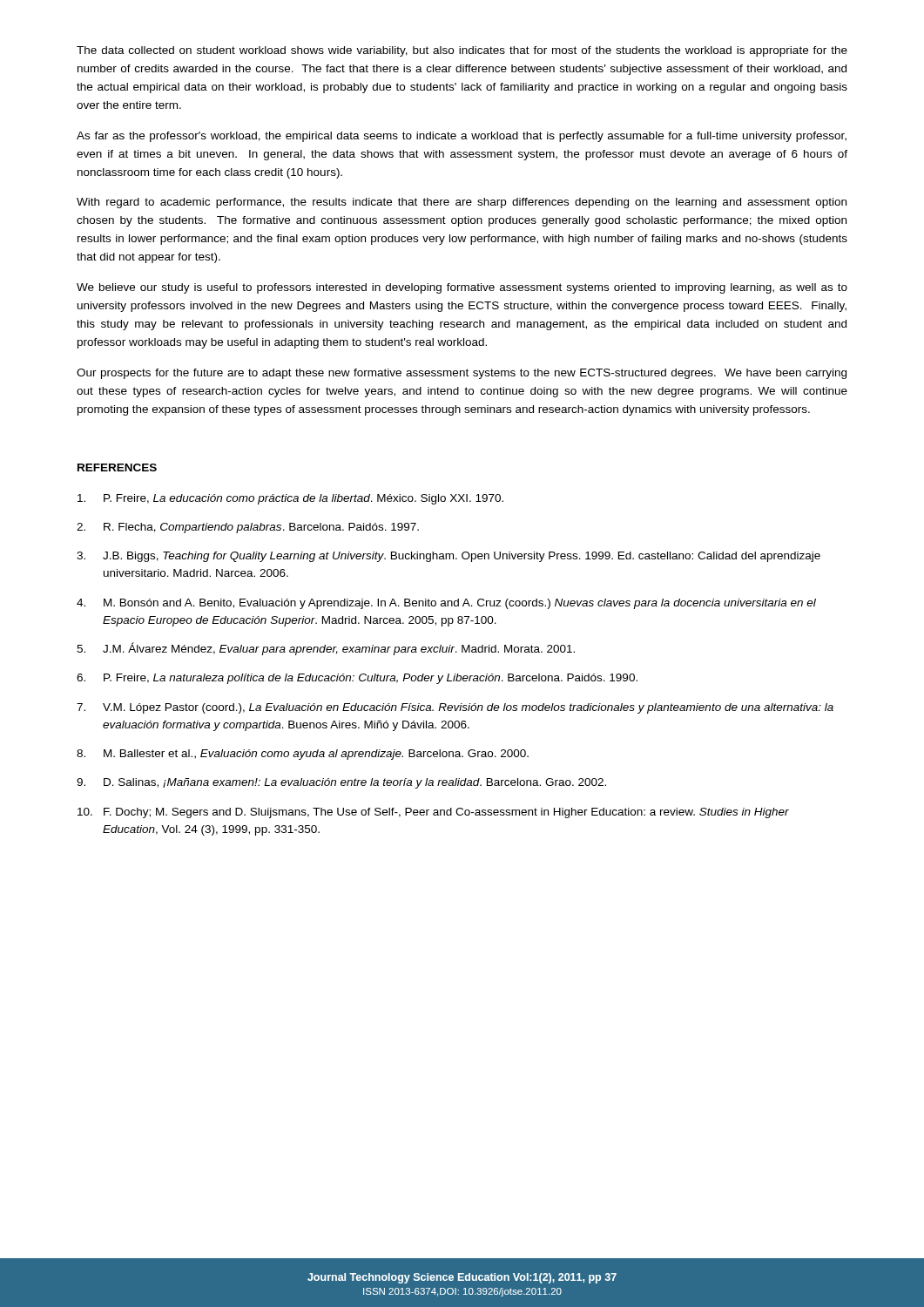Image resolution: width=924 pixels, height=1307 pixels.
Task: Locate the text block starting "4. M. Bonsón"
Action: tap(462, 612)
